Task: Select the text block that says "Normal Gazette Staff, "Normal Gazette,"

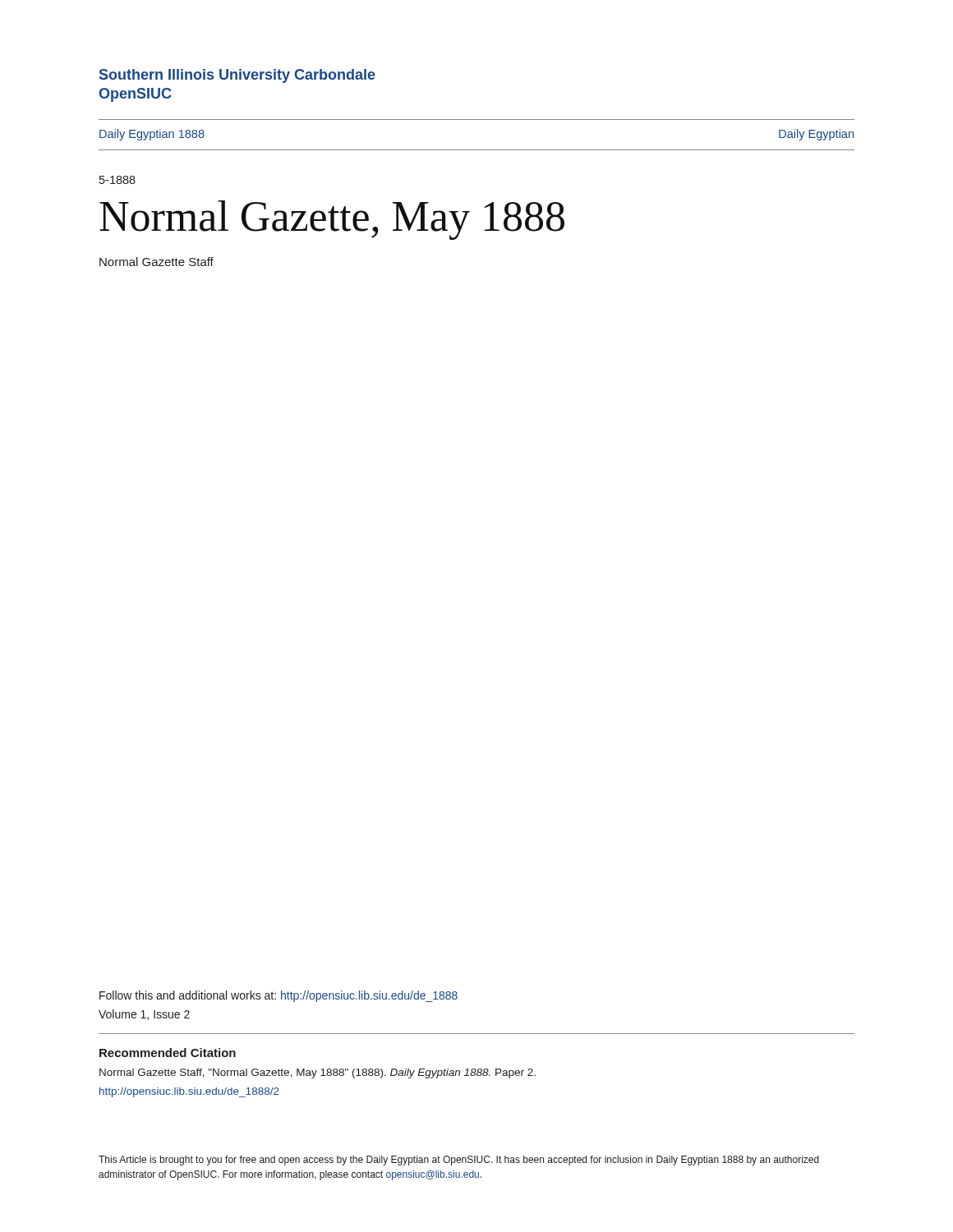Action: (476, 1083)
